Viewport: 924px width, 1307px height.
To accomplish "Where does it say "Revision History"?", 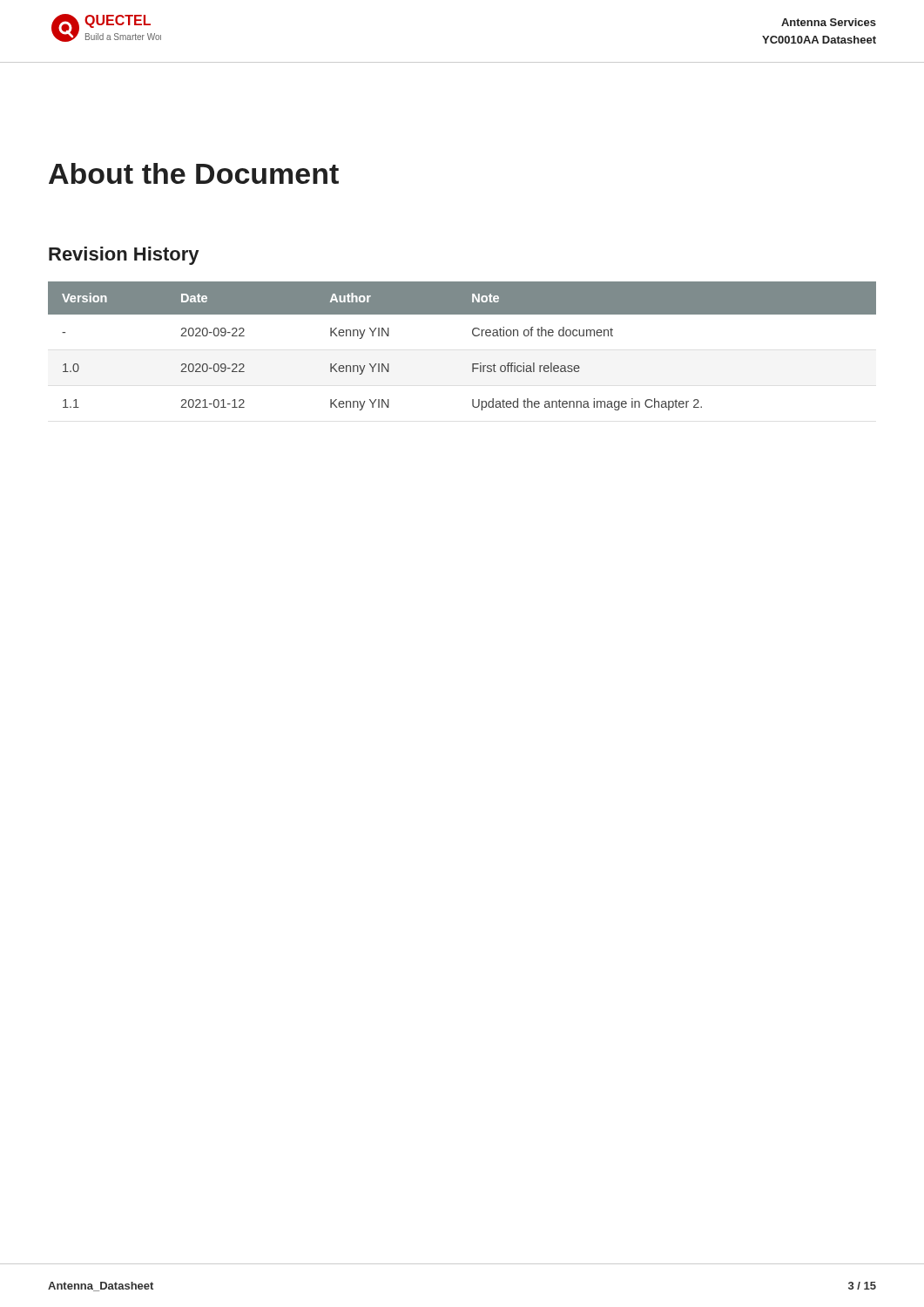I will coord(123,254).
